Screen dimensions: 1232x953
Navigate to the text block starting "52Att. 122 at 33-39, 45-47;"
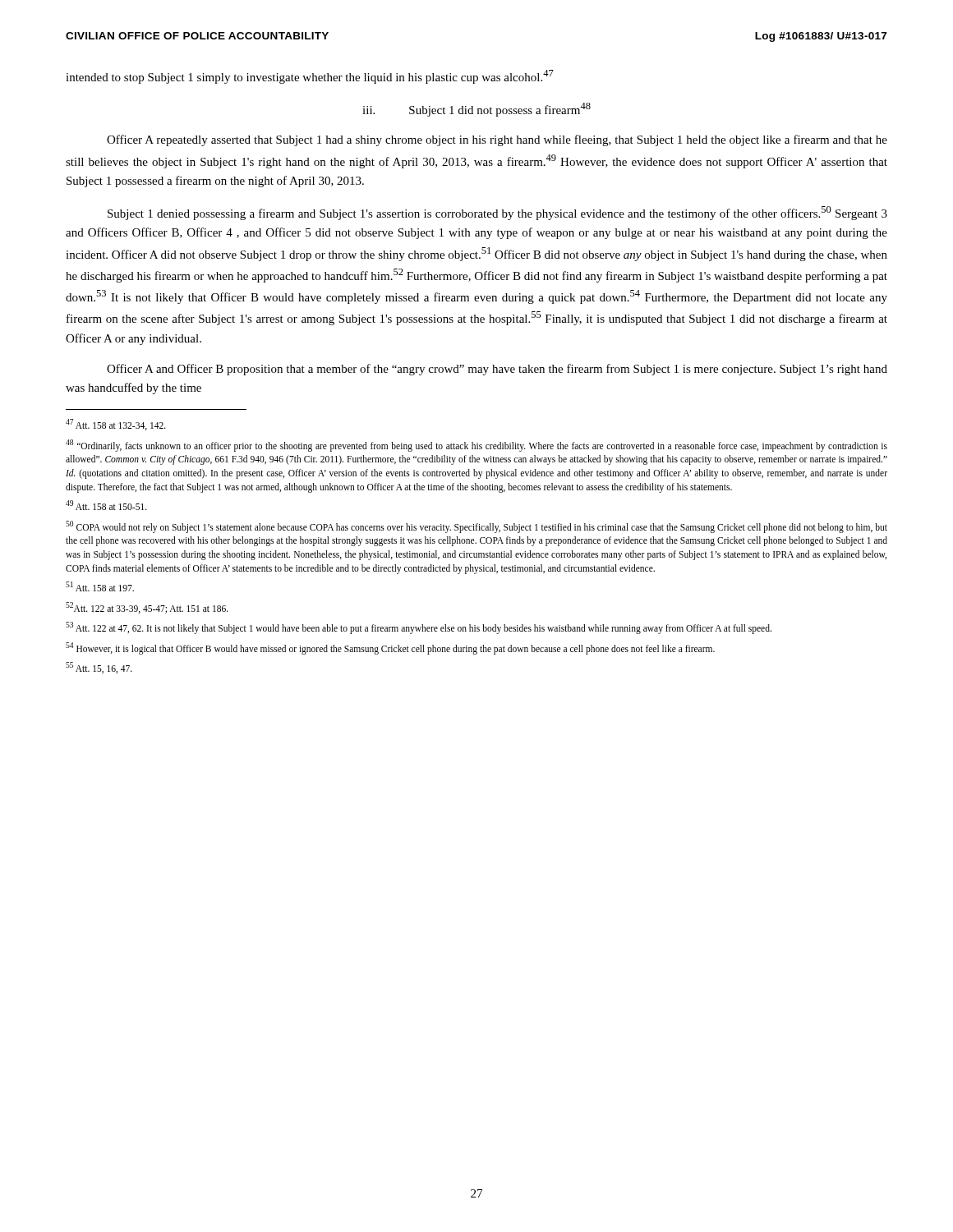pyautogui.click(x=147, y=608)
